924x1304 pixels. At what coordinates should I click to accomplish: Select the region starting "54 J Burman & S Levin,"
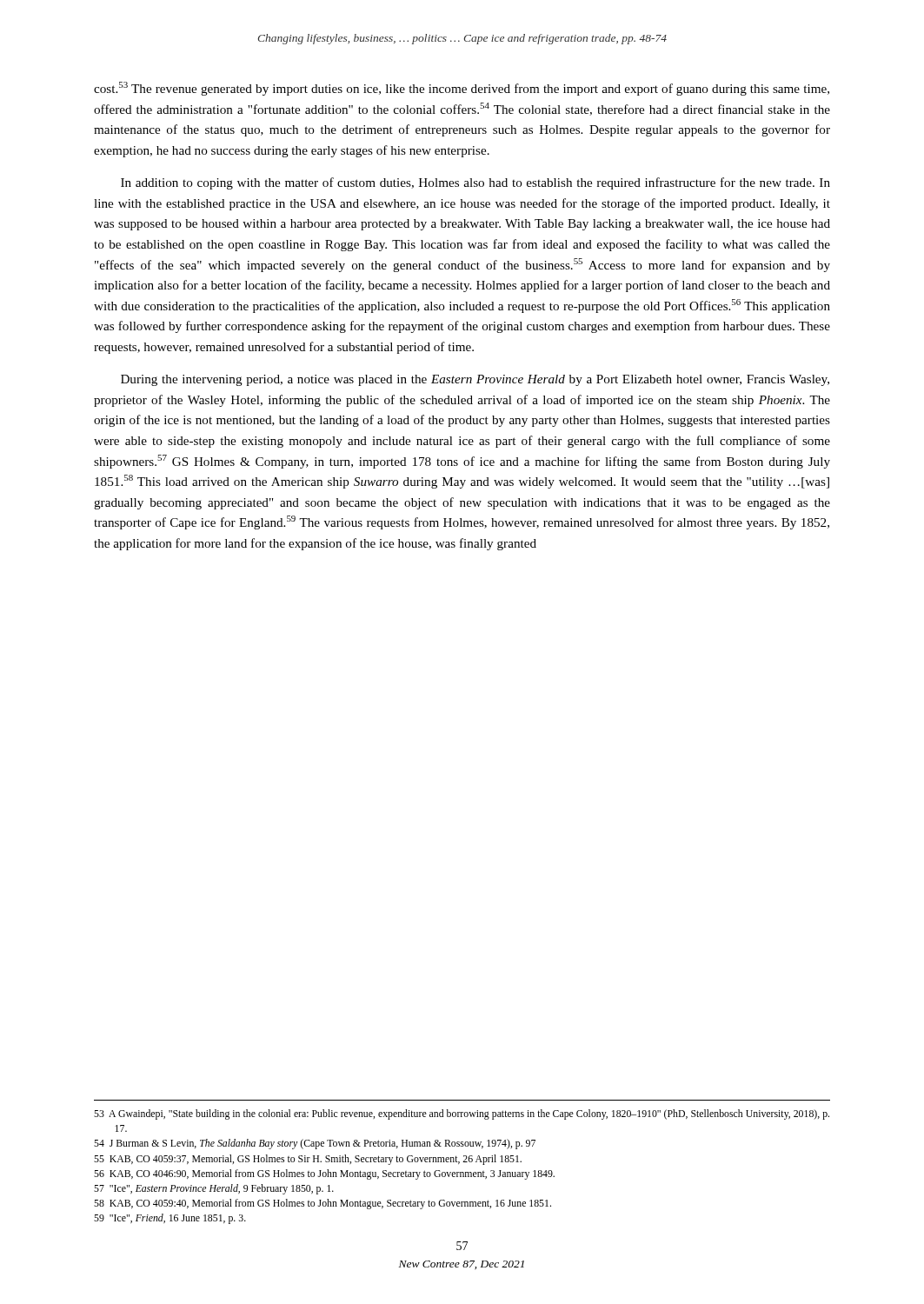[315, 1144]
